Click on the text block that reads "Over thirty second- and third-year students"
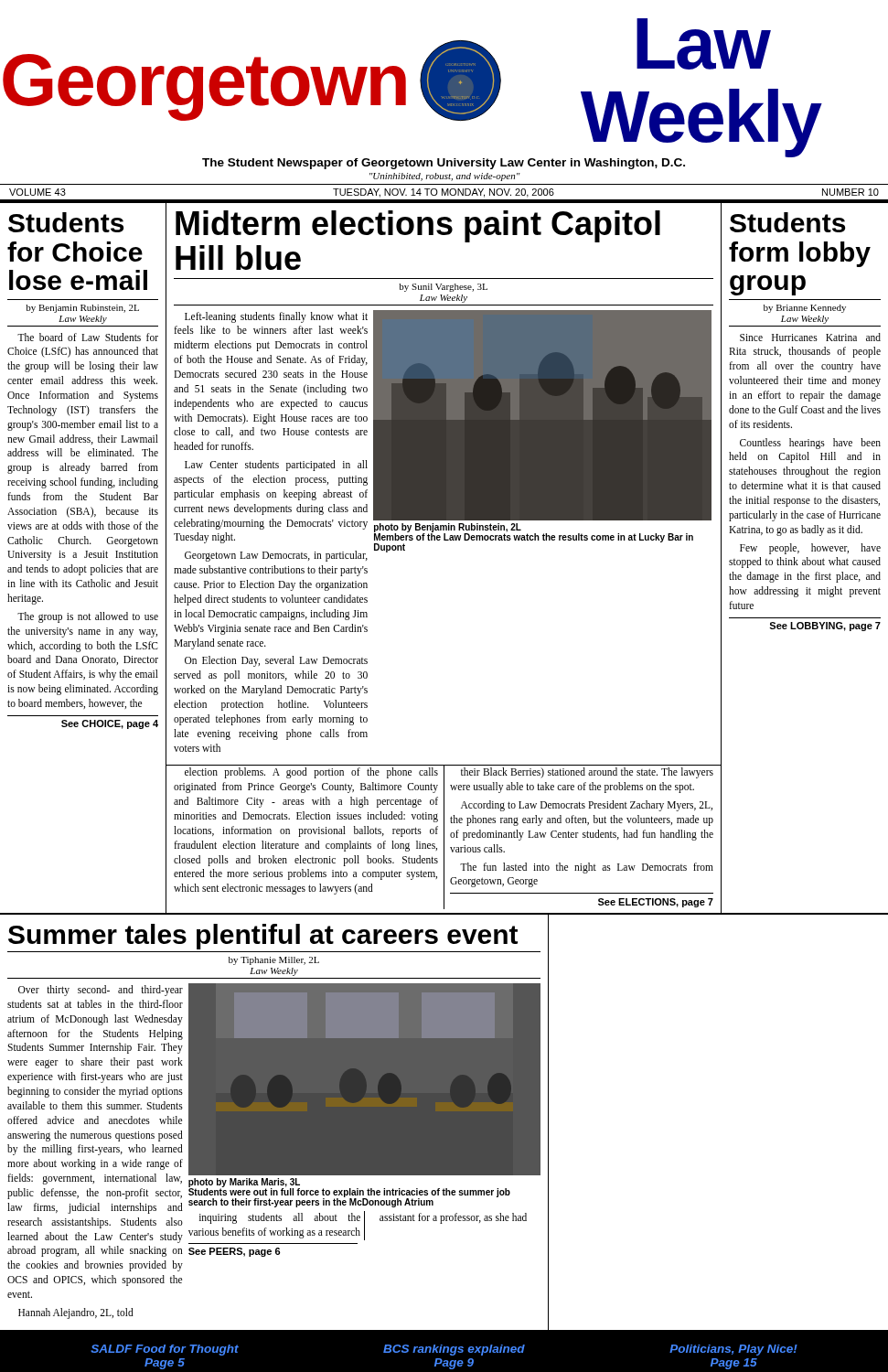This screenshot has height=1372, width=888. pyautogui.click(x=95, y=1152)
